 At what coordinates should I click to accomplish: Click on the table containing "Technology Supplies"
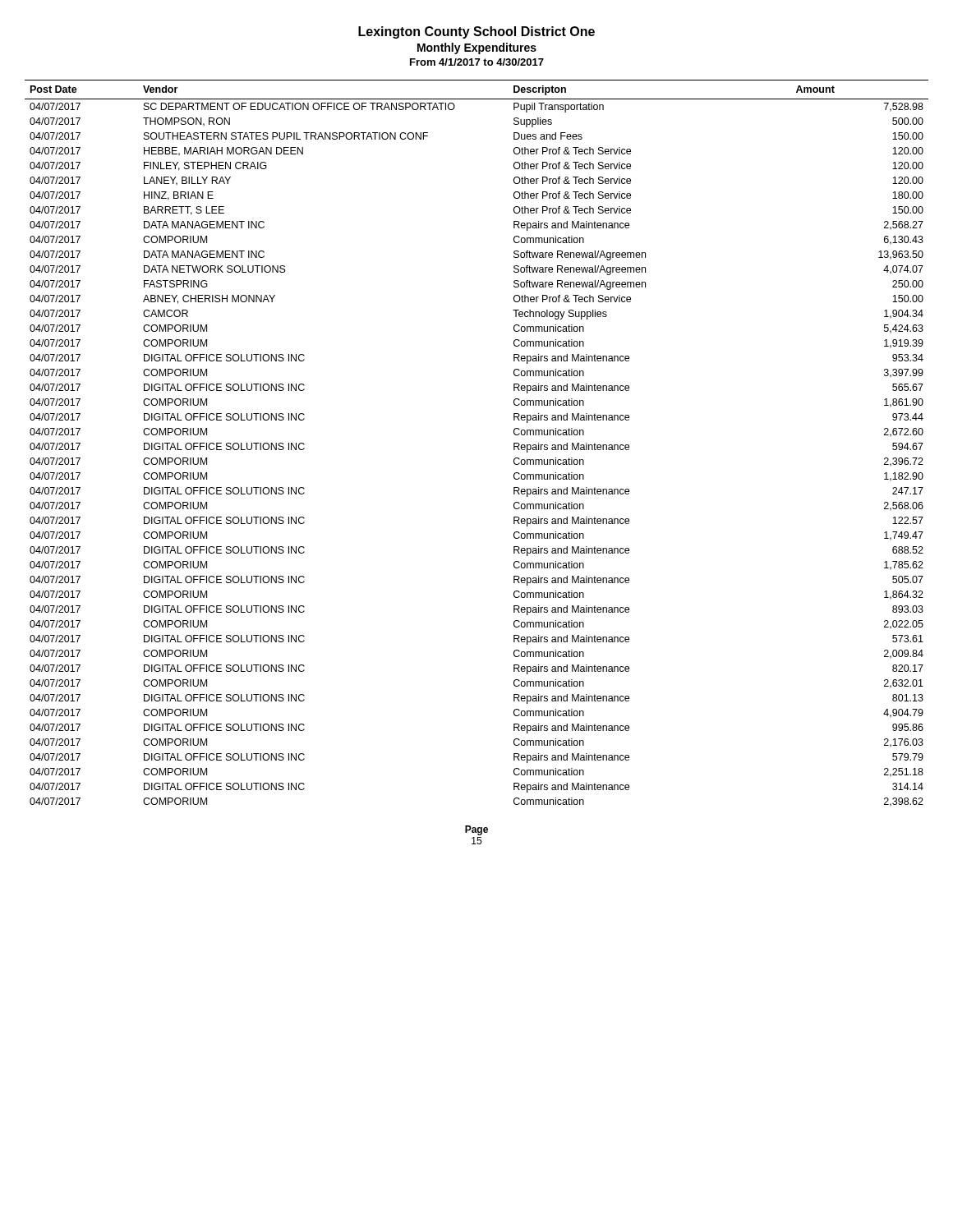click(476, 444)
